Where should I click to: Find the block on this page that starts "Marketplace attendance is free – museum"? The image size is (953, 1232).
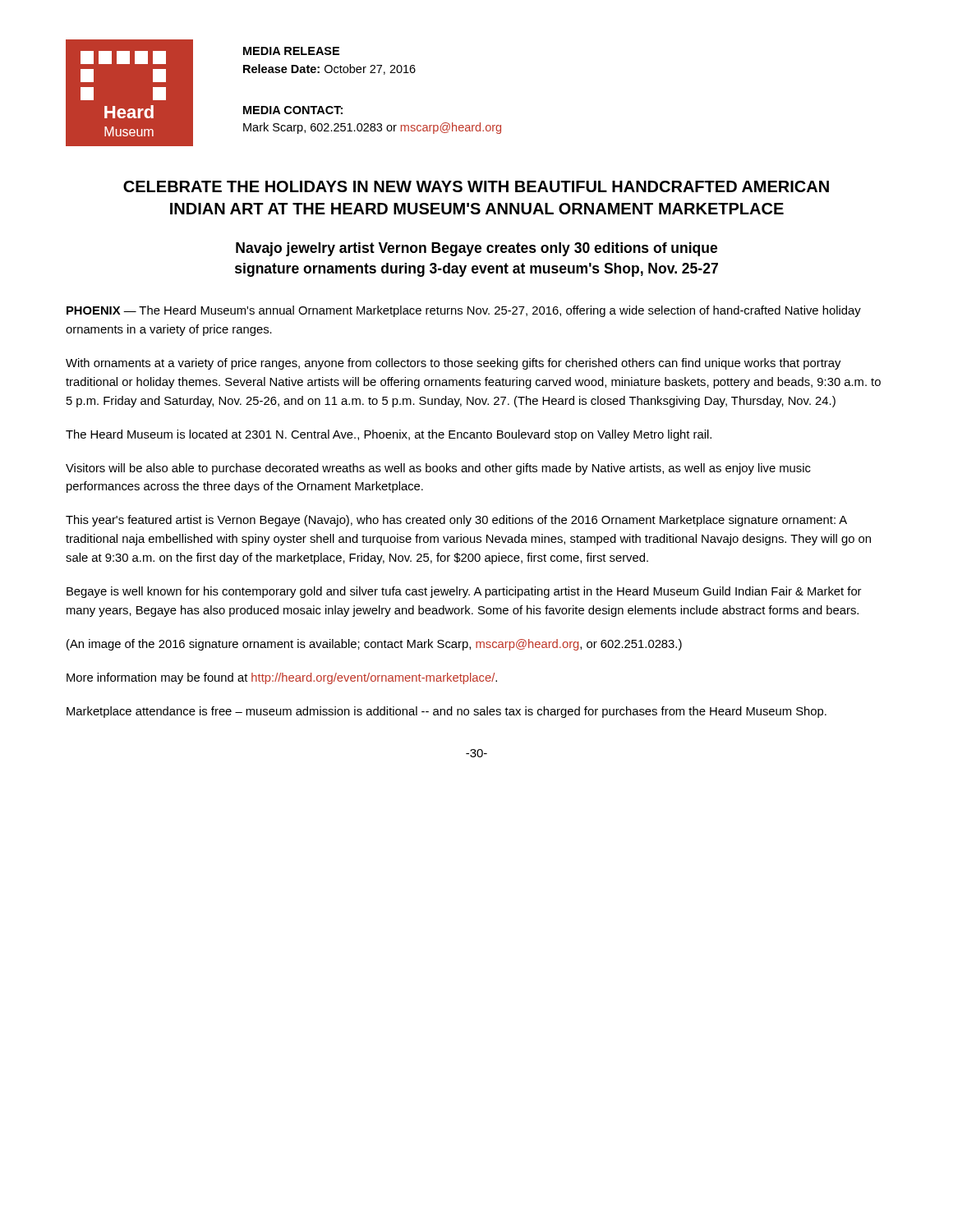[x=446, y=711]
